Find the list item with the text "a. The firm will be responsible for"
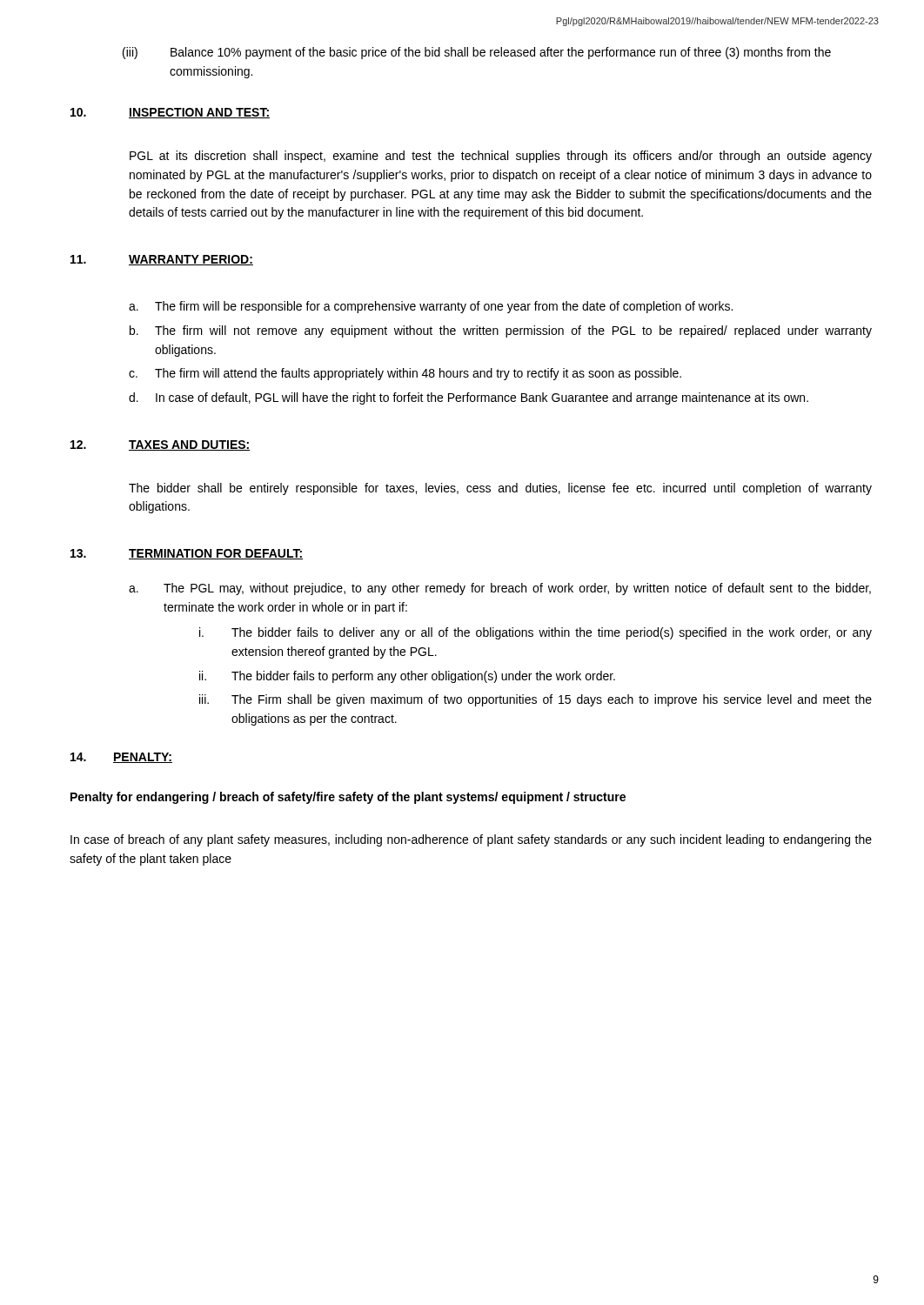This screenshot has width=924, height=1305. coord(431,307)
